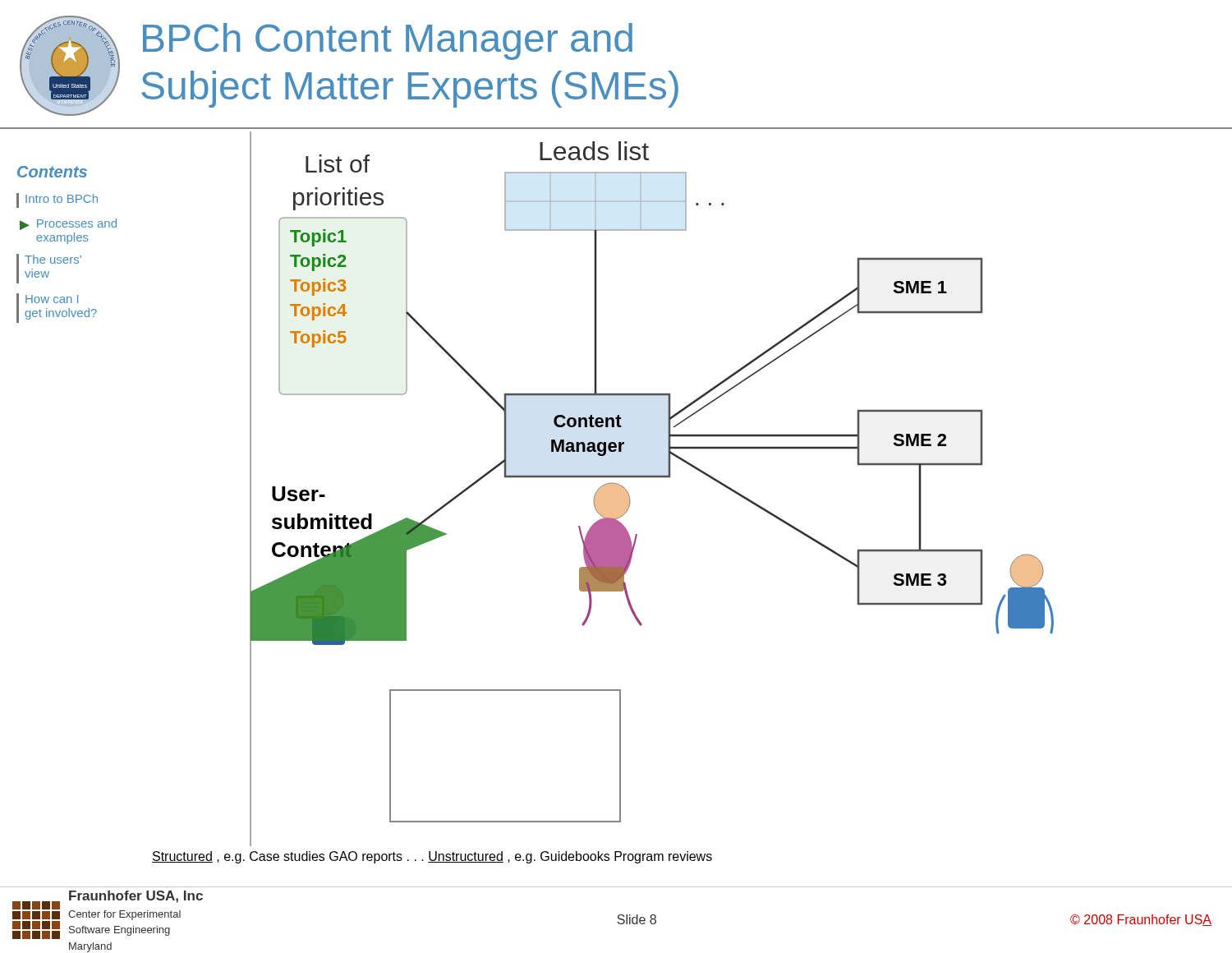Select the block starting "The users'view"
Image resolution: width=1232 pixels, height=953 pixels.
(49, 268)
